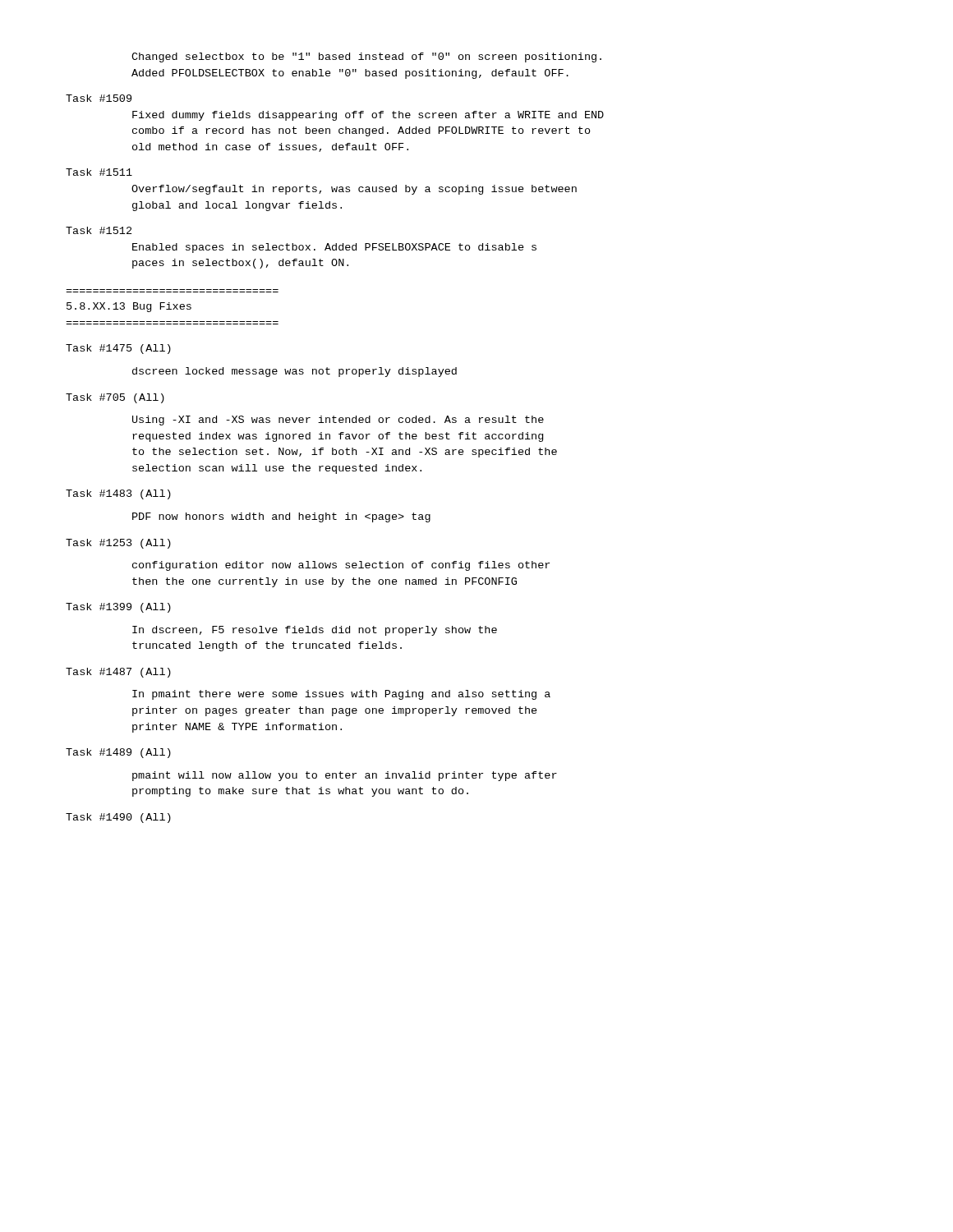Locate the section header that opens with "================================ 5.8.XX.13 Bug Fixes"
This screenshot has height=1232, width=953.
coord(172,307)
